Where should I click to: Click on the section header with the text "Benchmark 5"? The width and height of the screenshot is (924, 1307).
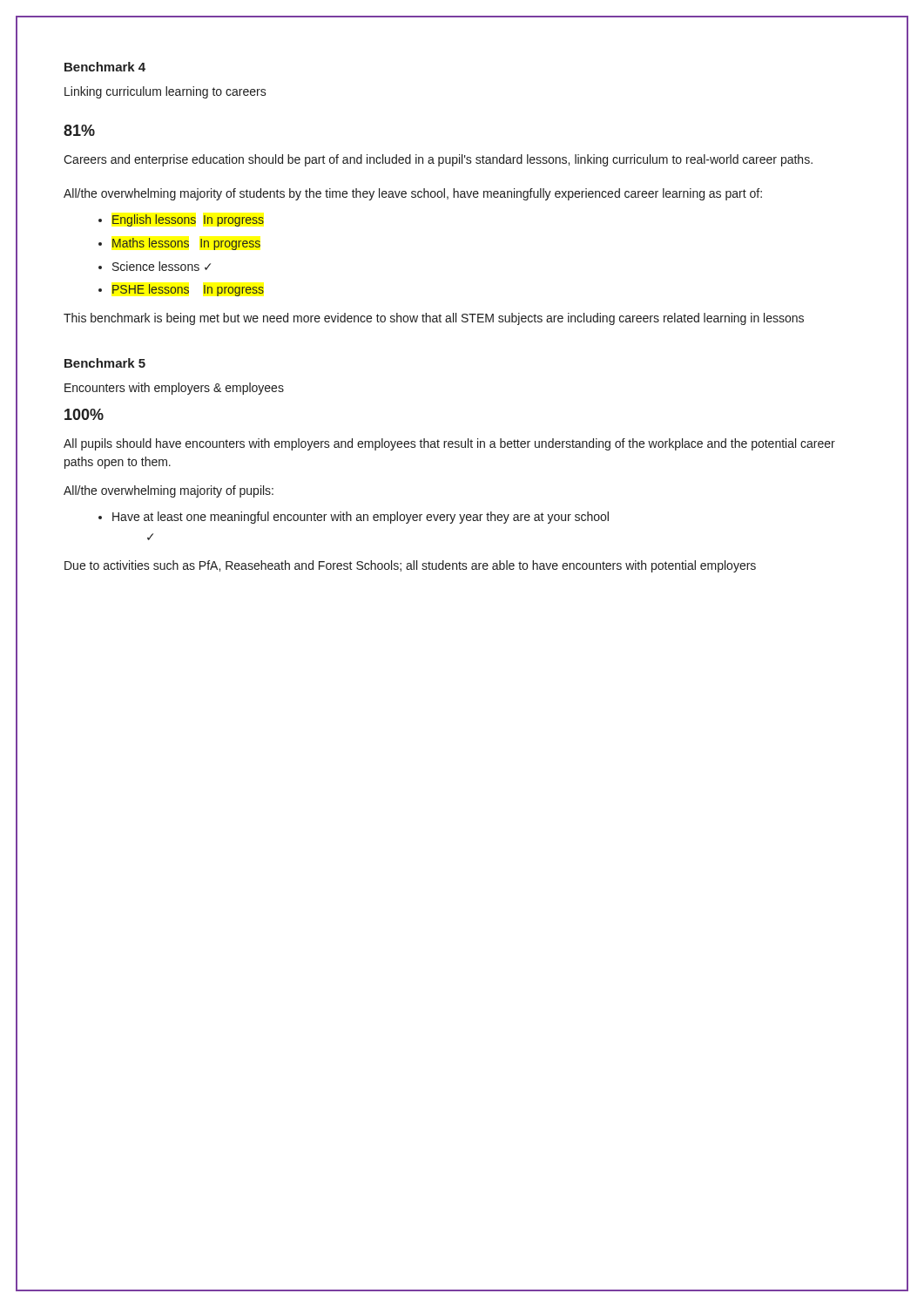pos(105,363)
